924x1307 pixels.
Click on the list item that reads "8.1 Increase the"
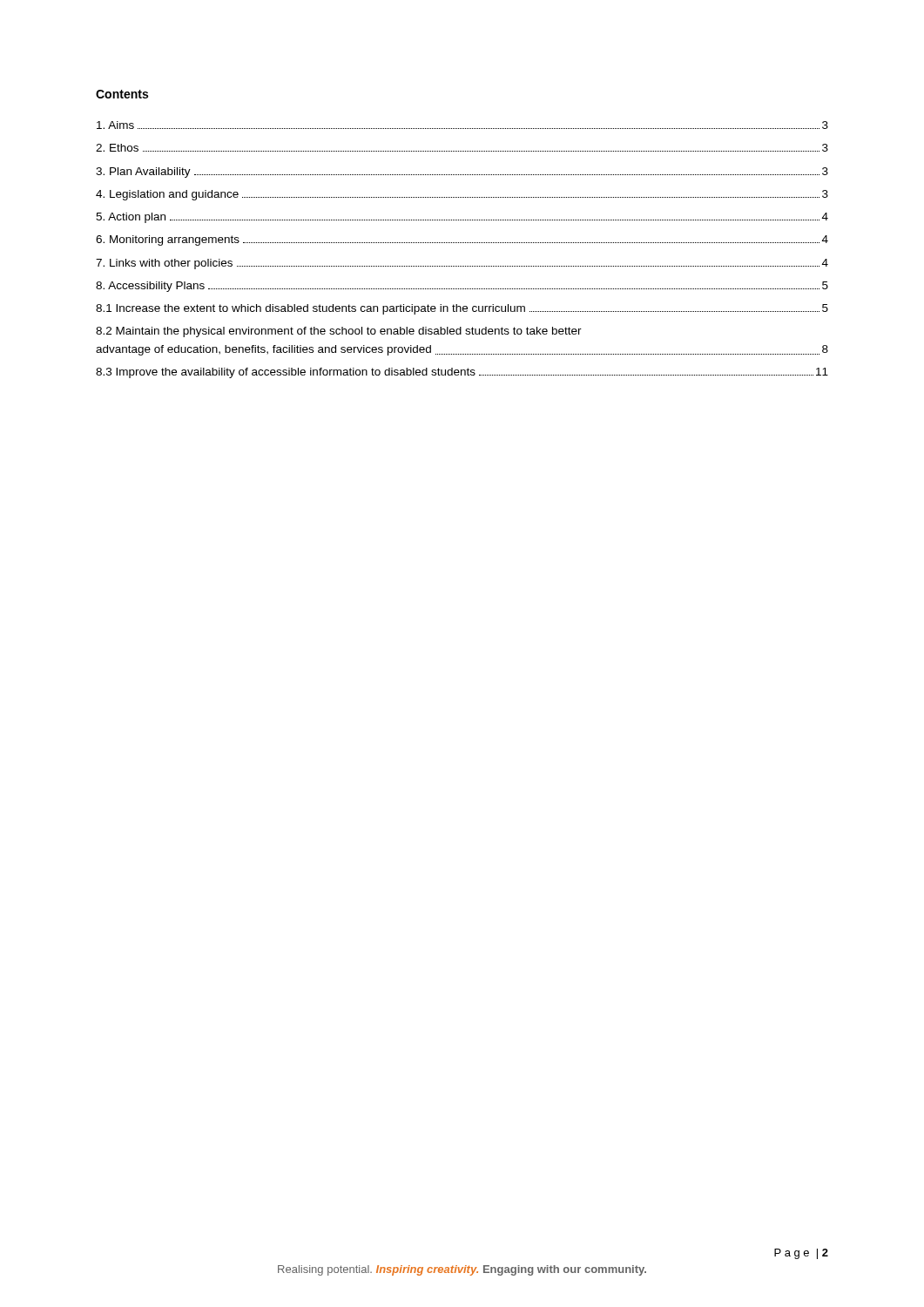click(462, 309)
